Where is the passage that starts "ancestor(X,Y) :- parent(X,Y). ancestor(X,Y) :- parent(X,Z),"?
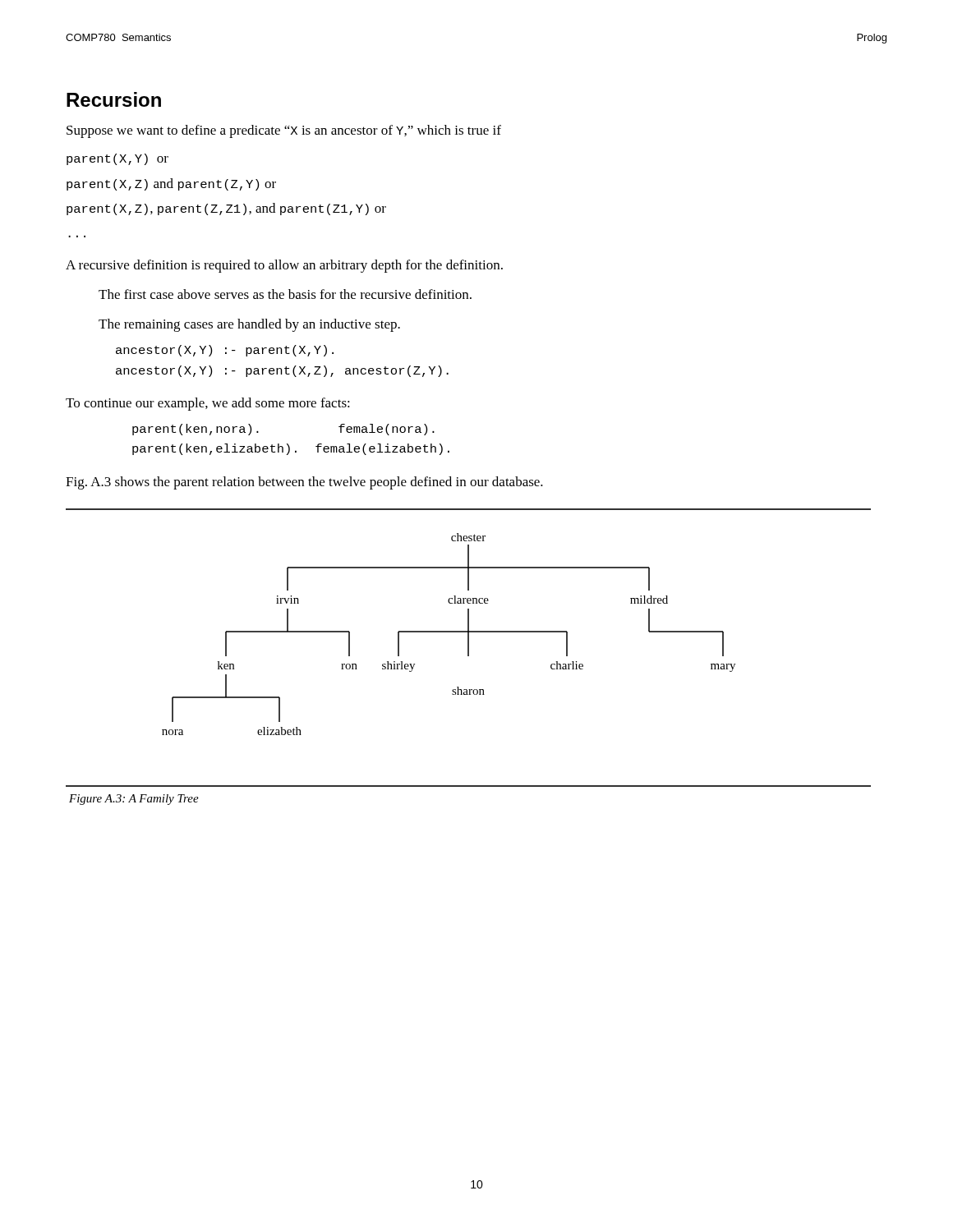The width and height of the screenshot is (953, 1232). 283,361
